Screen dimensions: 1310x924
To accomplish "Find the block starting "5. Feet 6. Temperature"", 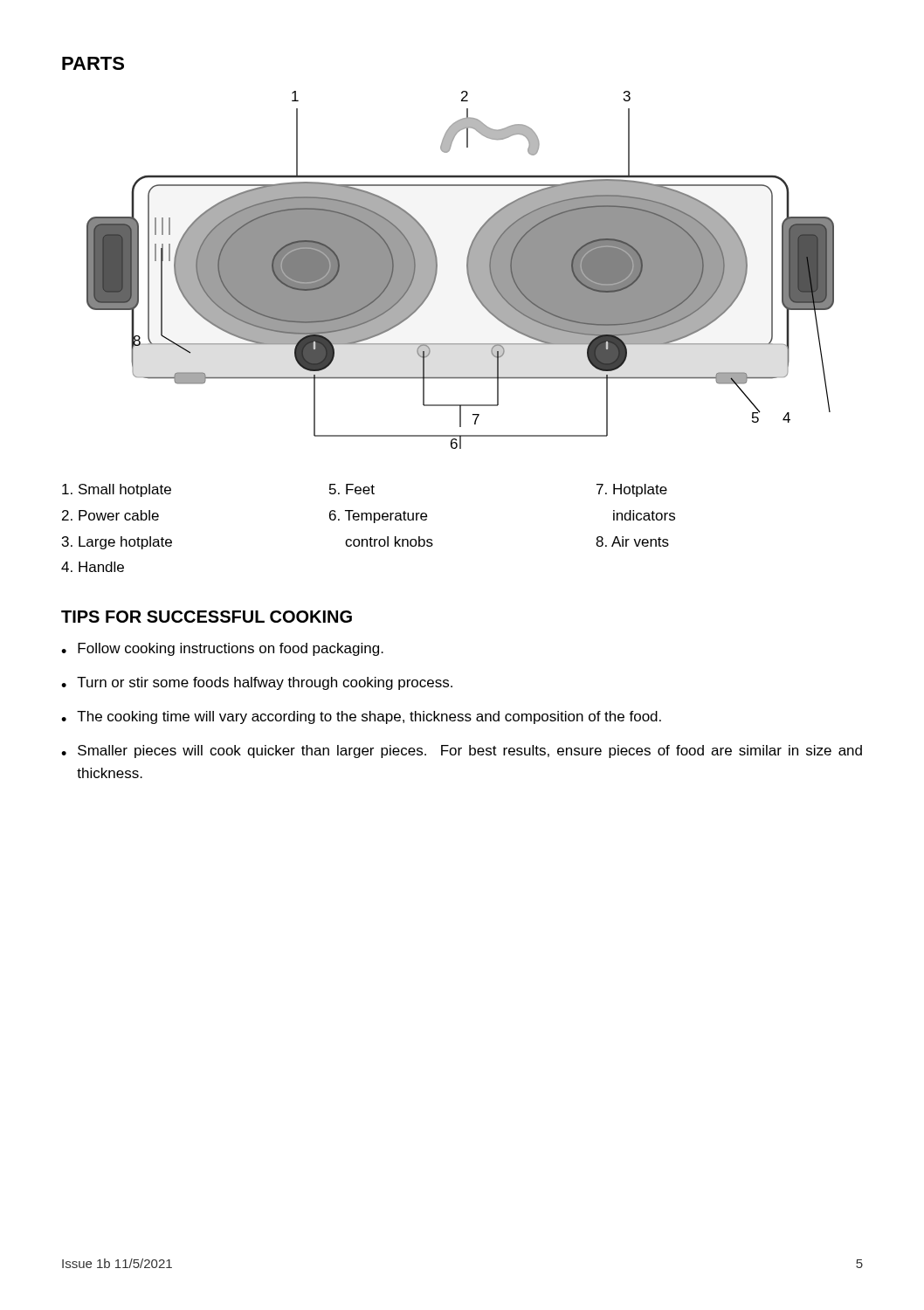I will pyautogui.click(x=381, y=515).
